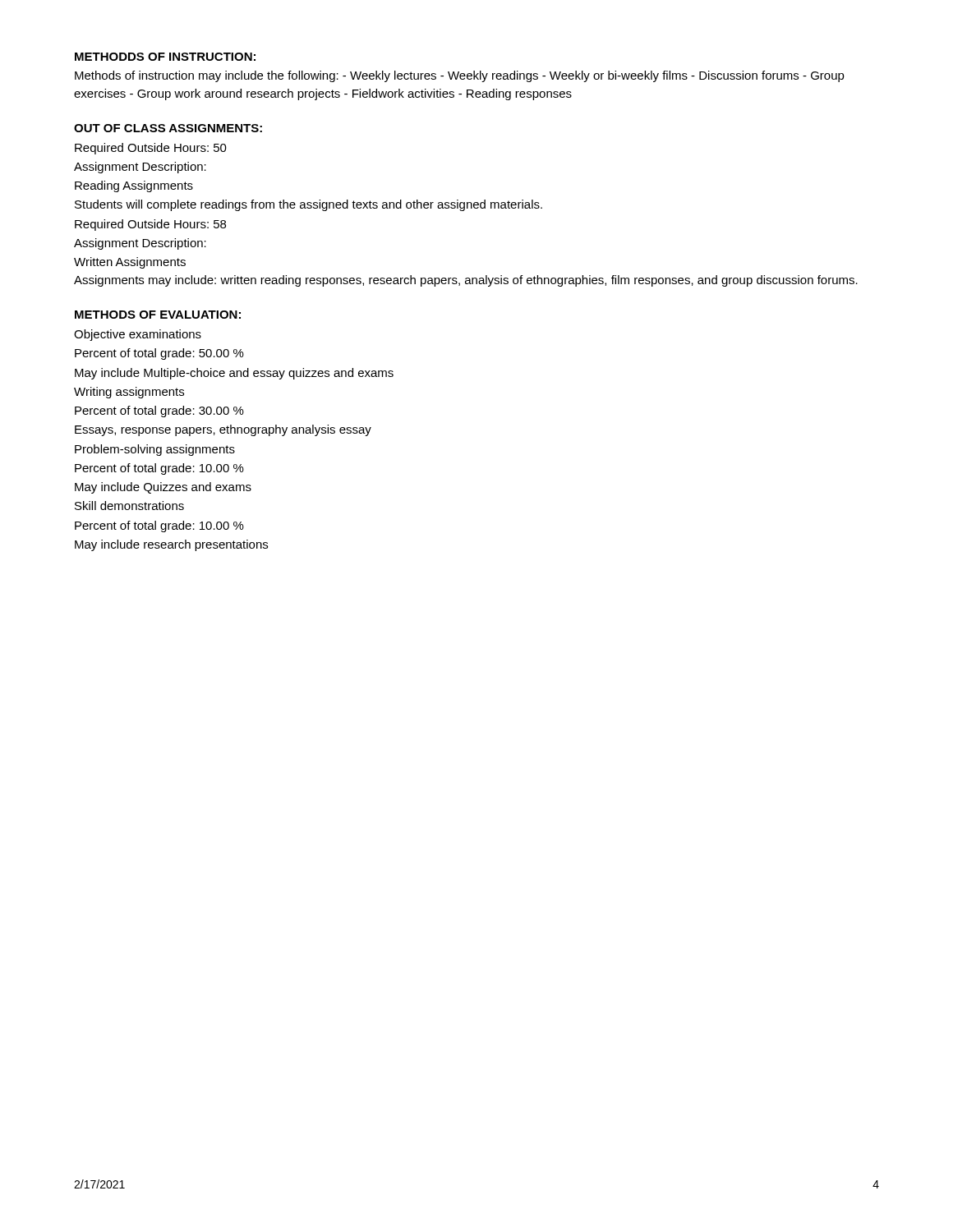Viewport: 953px width, 1232px height.
Task: Find the text with the text "May include research presentations"
Action: (171, 544)
